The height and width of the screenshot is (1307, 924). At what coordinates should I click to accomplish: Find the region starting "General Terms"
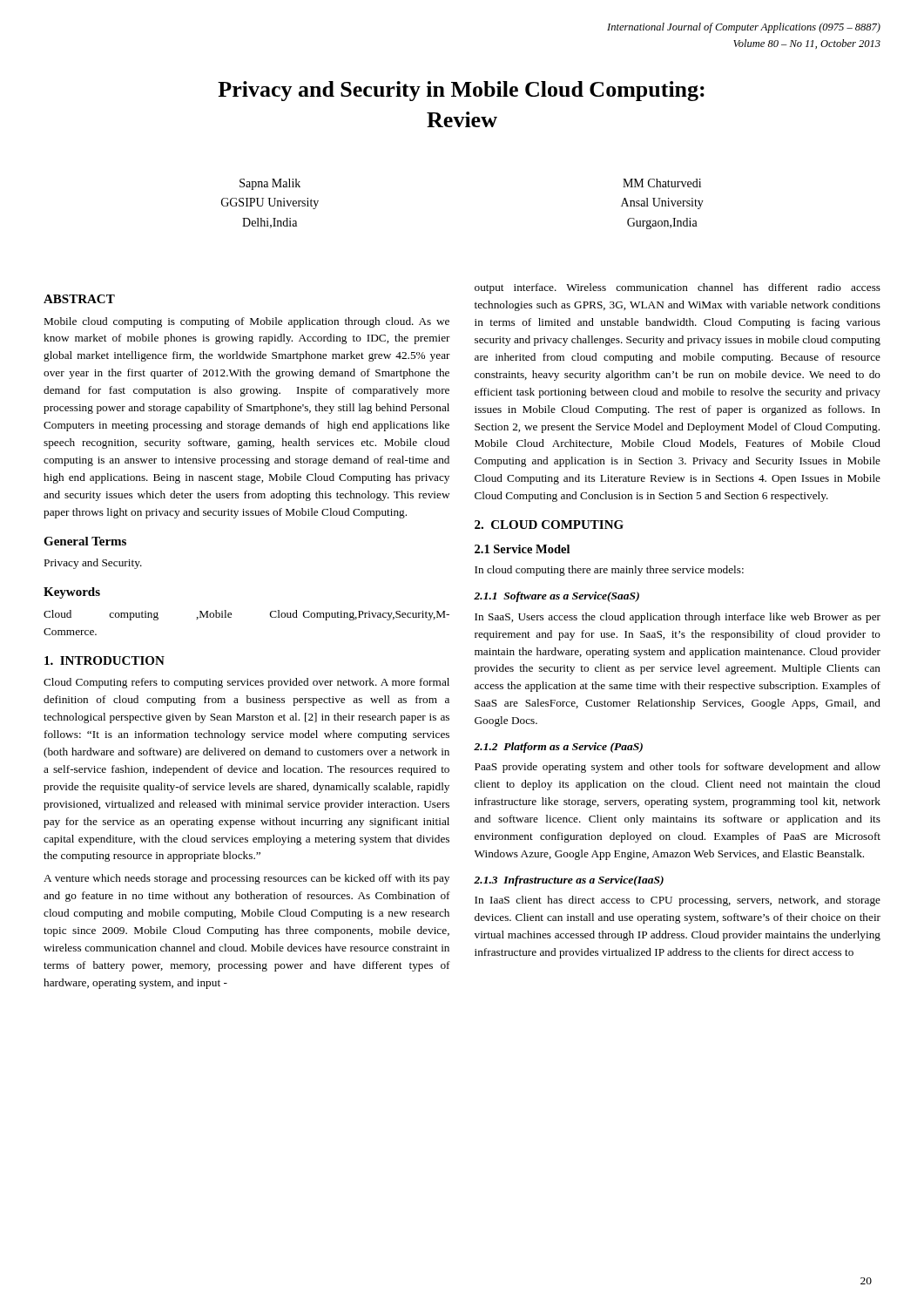click(85, 541)
